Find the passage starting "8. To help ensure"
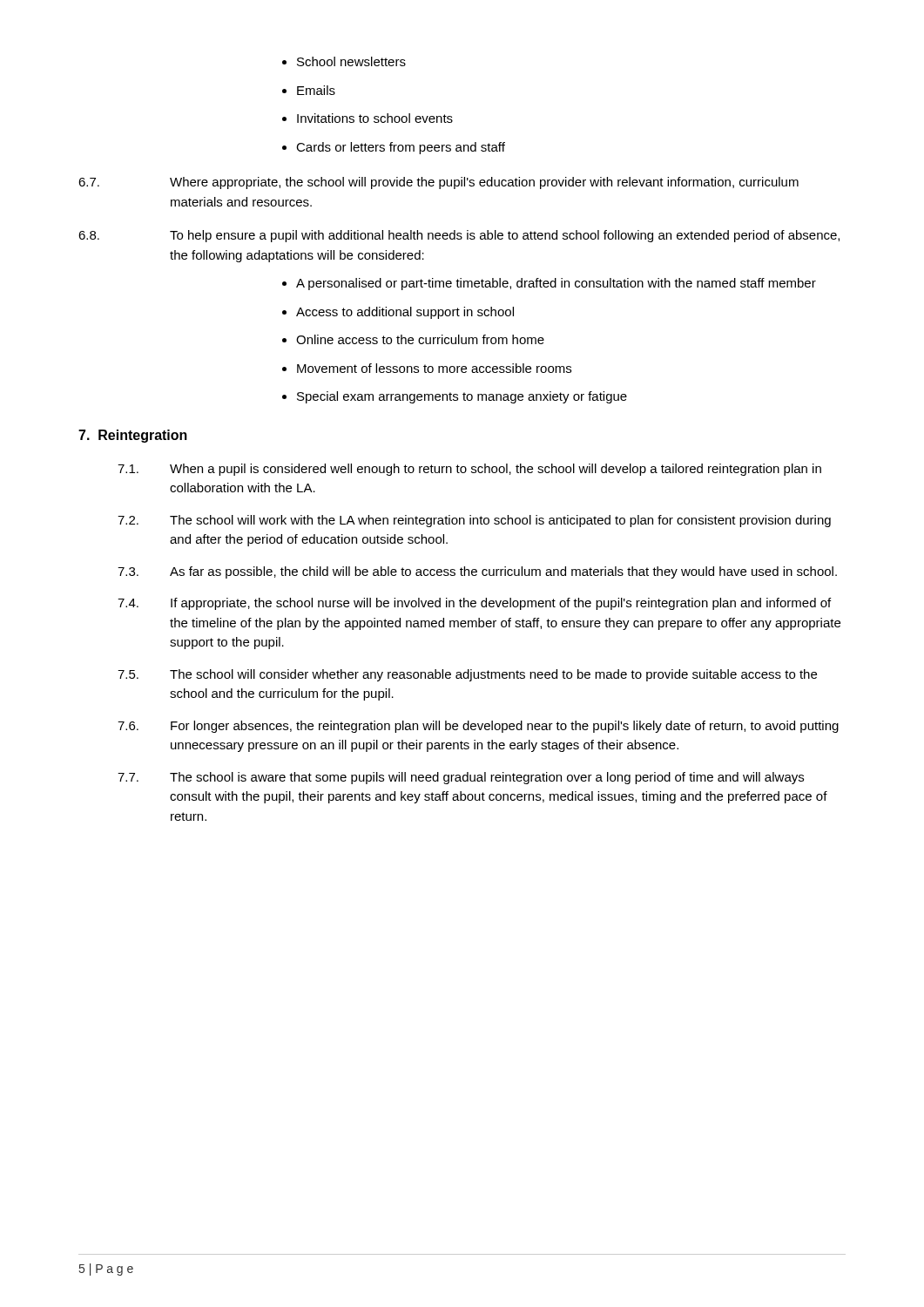924x1307 pixels. point(462,245)
